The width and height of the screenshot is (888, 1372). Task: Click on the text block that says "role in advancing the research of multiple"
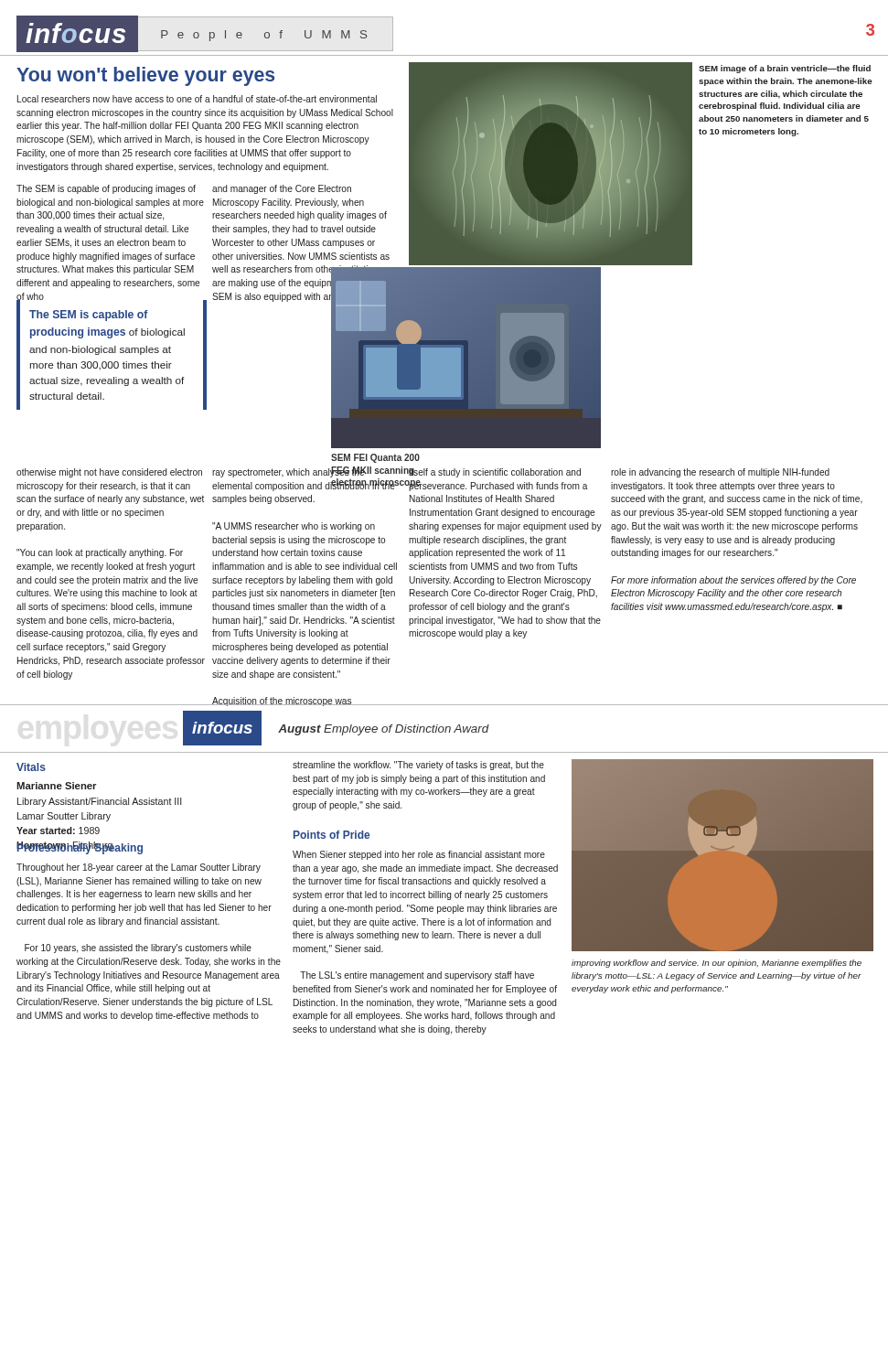pos(737,540)
